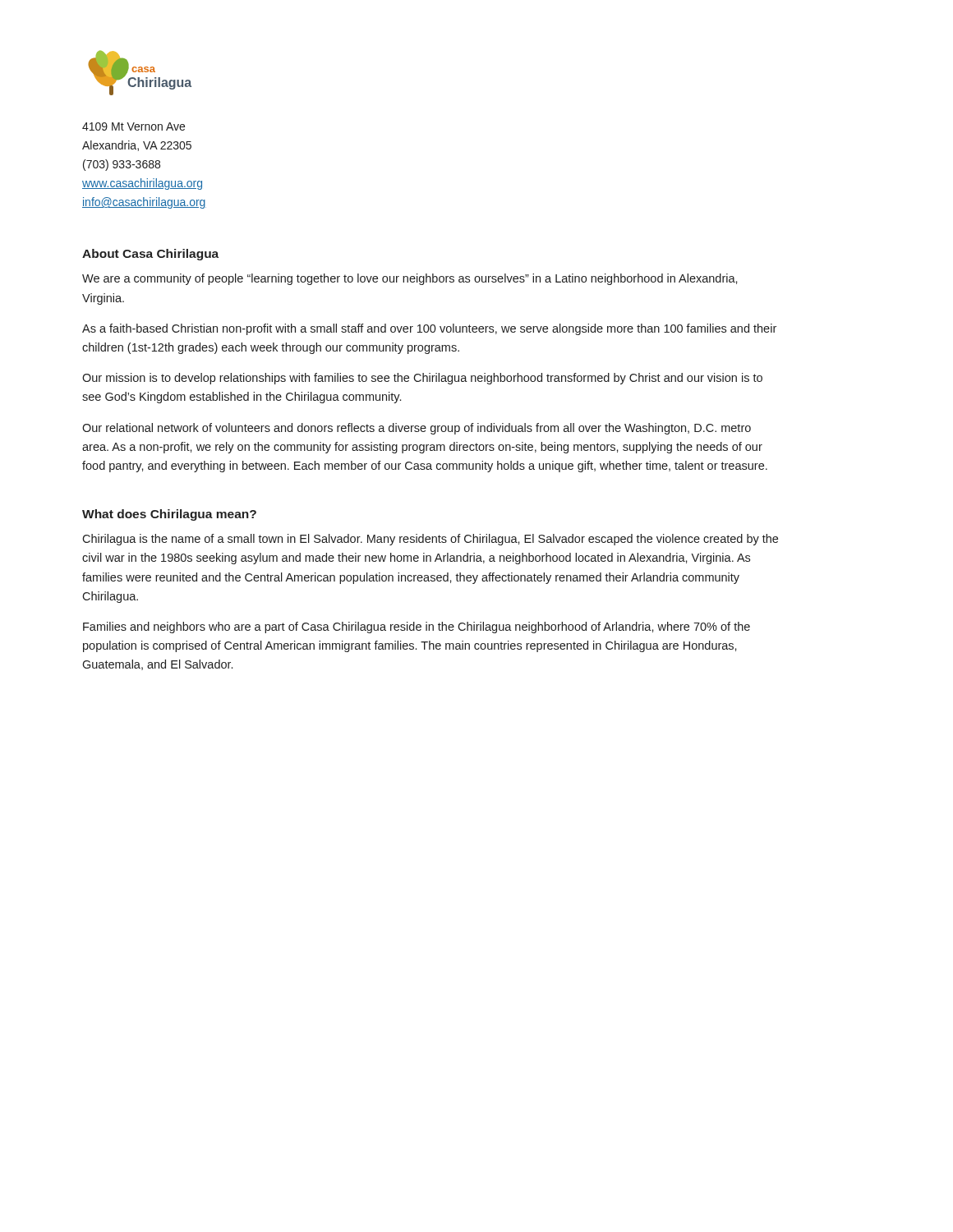953x1232 pixels.
Task: Find the text block with the text "We are a community of"
Action: pyautogui.click(x=410, y=288)
